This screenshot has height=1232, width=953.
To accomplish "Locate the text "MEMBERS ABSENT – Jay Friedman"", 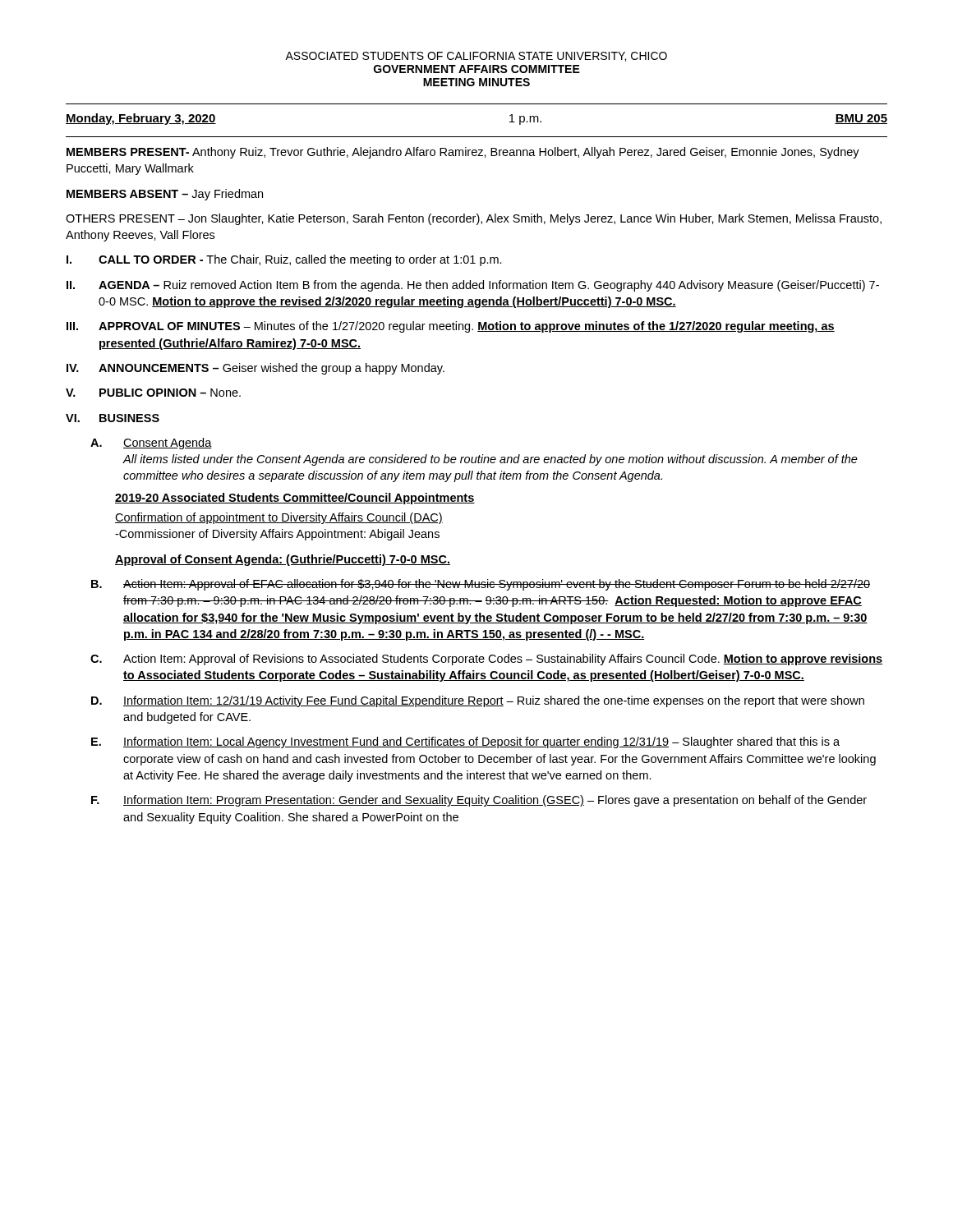I will (165, 193).
